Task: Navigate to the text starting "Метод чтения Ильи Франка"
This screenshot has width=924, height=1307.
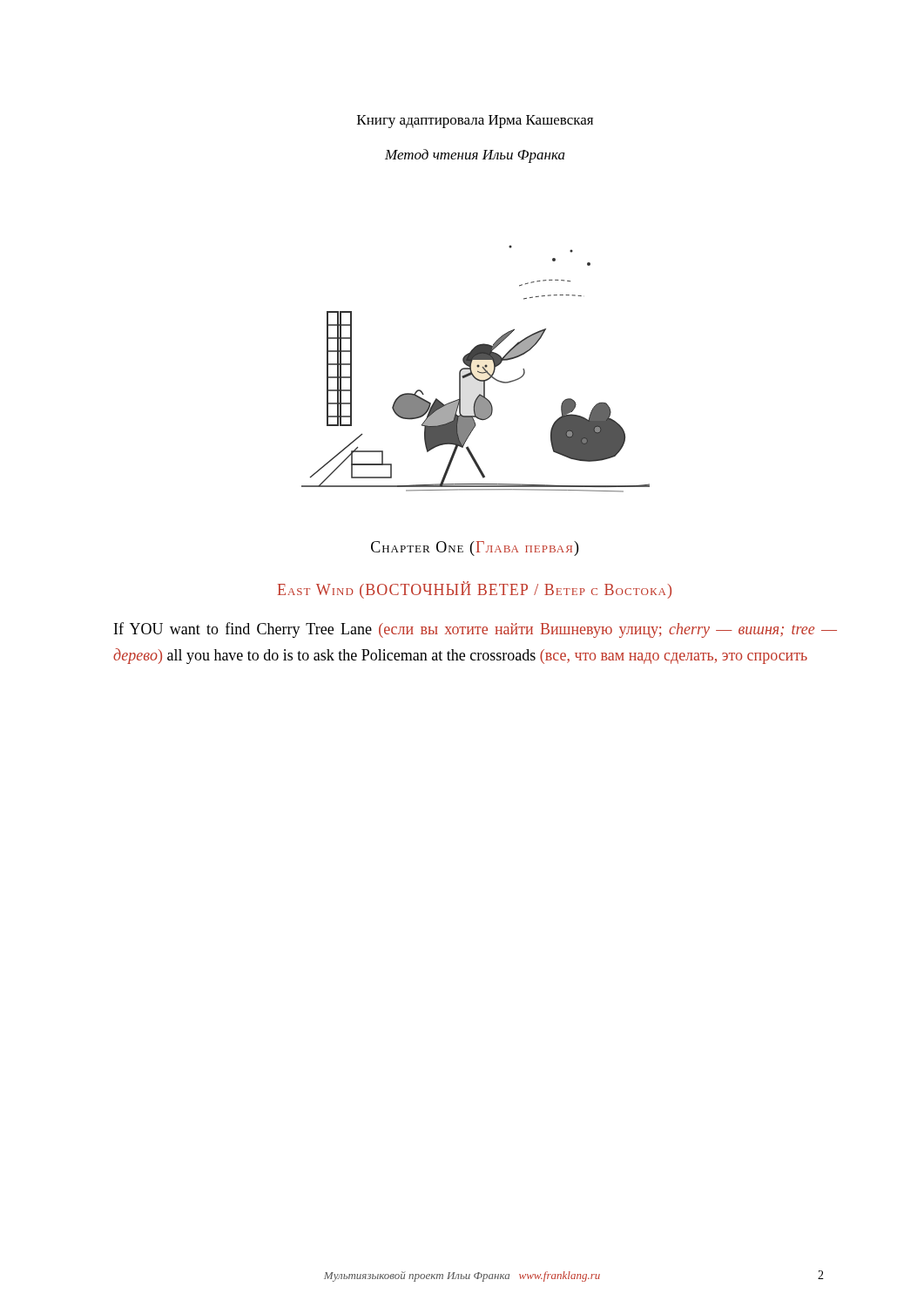Action: point(475,155)
